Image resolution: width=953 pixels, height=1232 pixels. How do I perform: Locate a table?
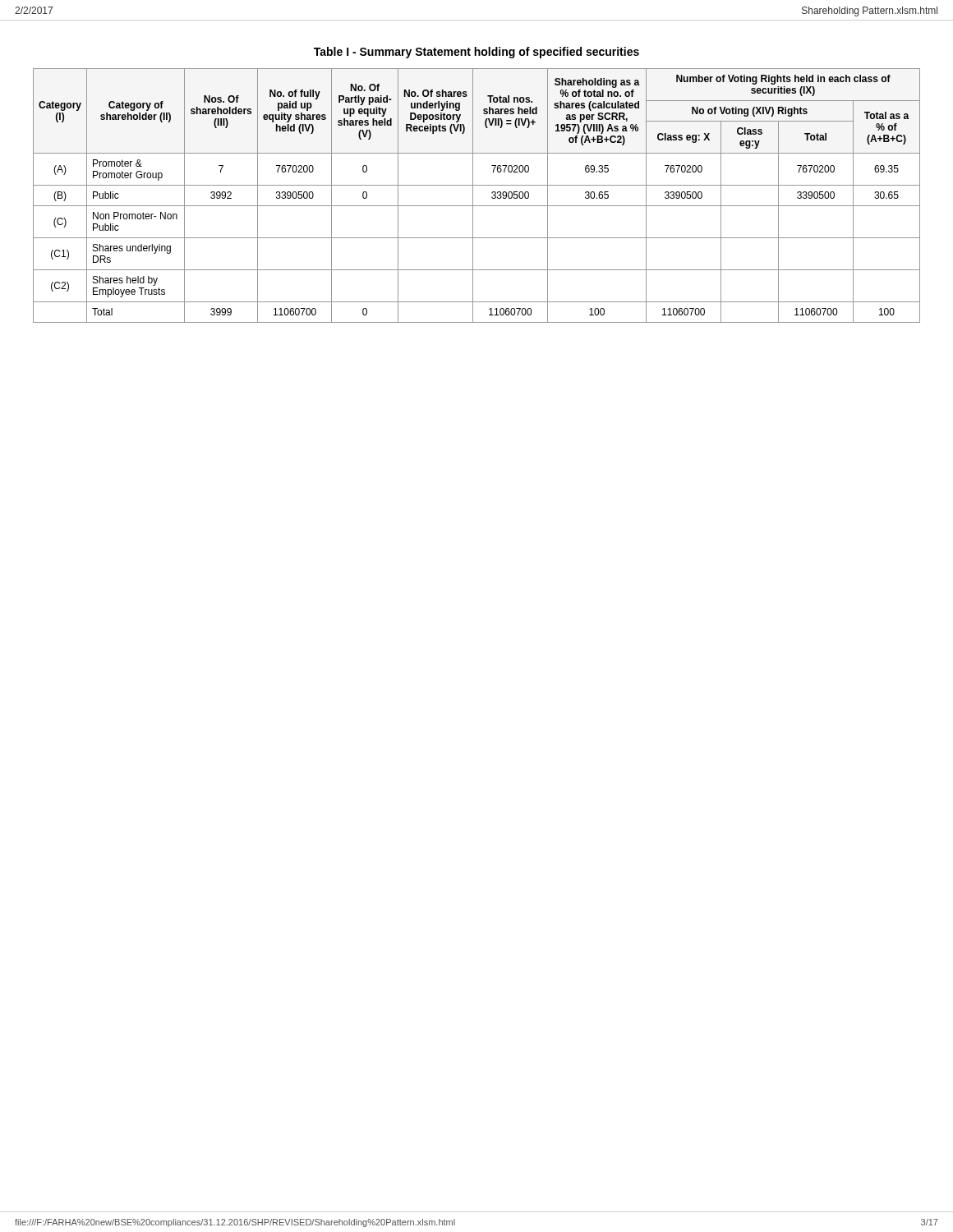pyautogui.click(x=476, y=195)
